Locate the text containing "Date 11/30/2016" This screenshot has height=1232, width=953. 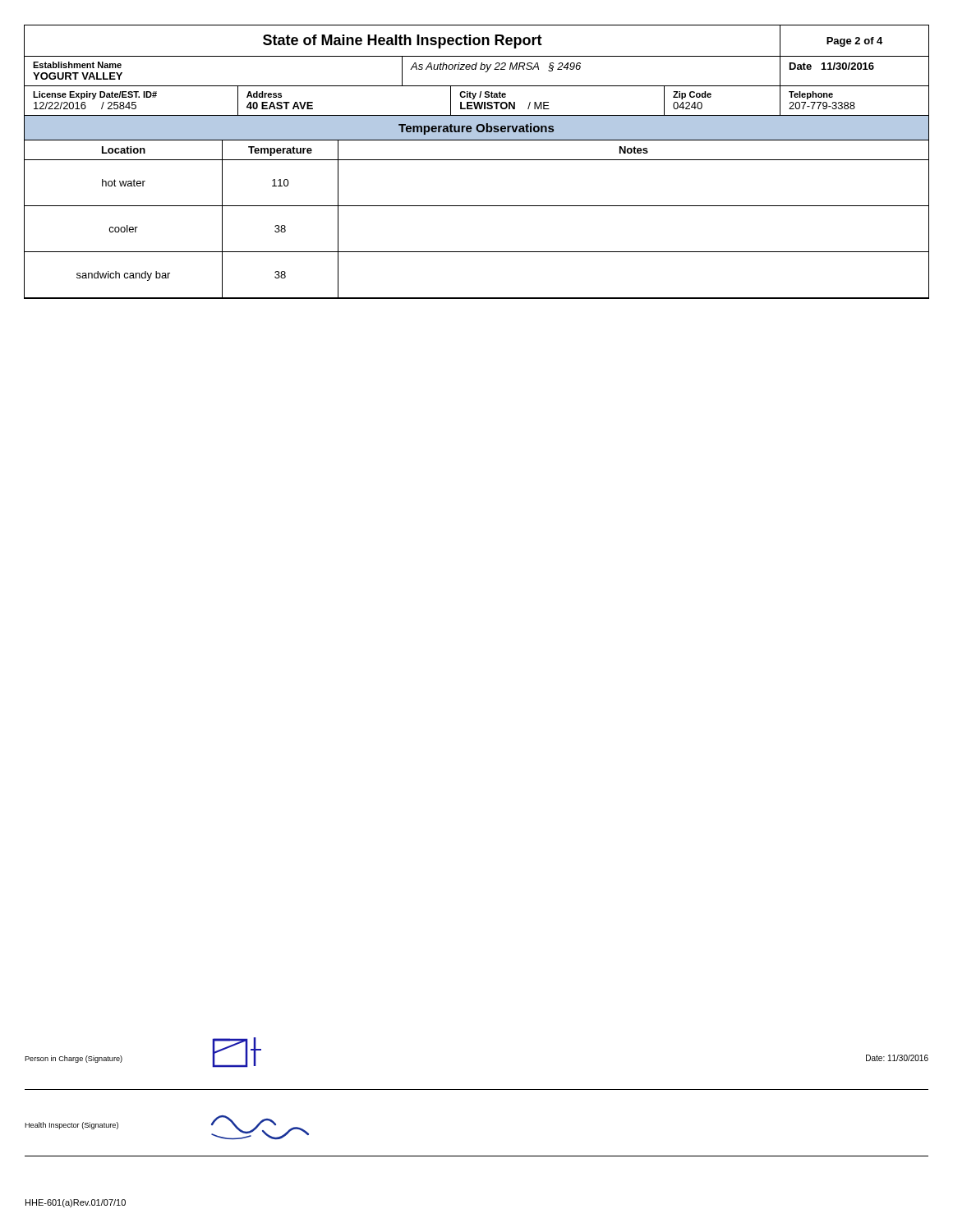831,66
